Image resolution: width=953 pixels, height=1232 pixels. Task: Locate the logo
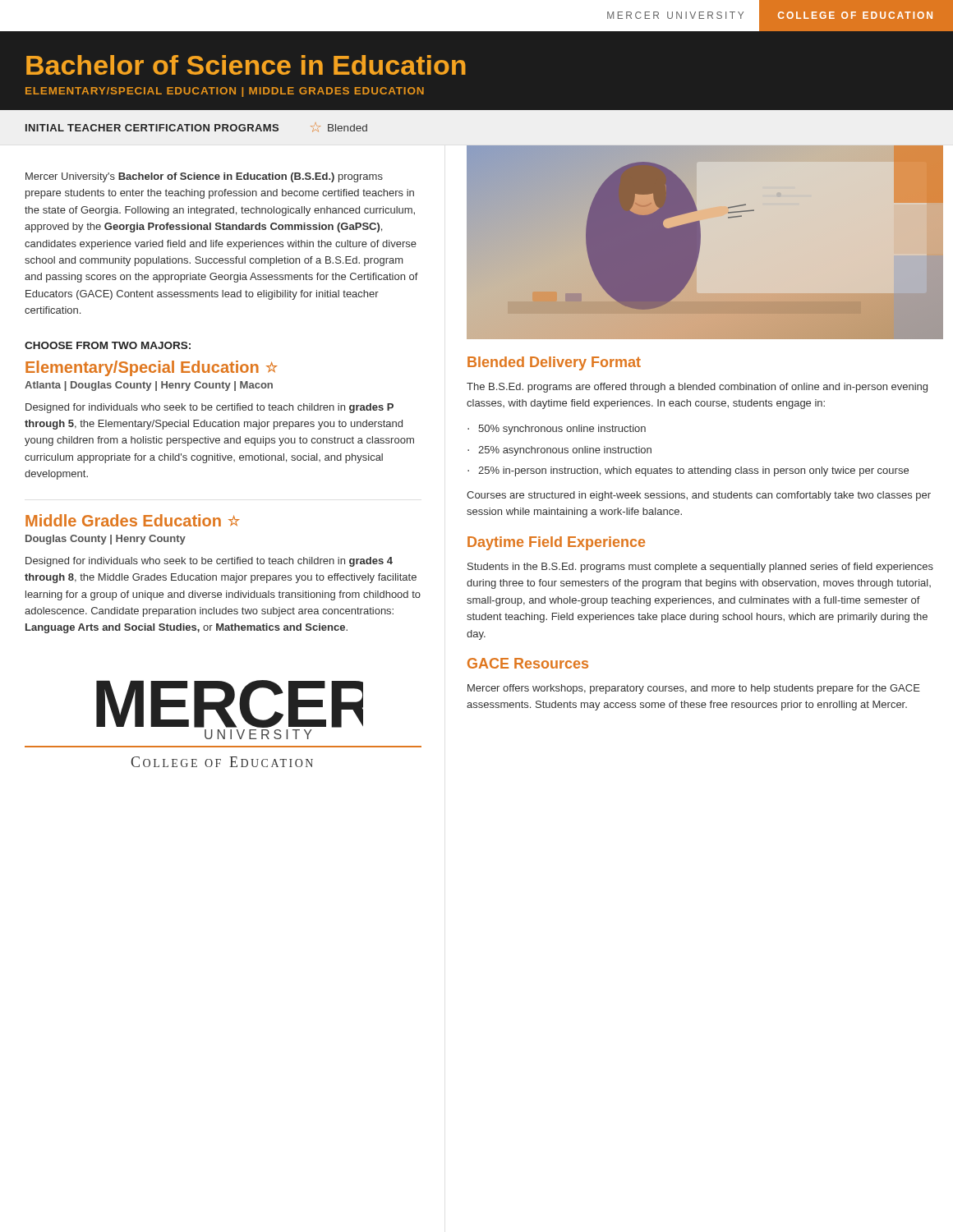pyautogui.click(x=223, y=717)
